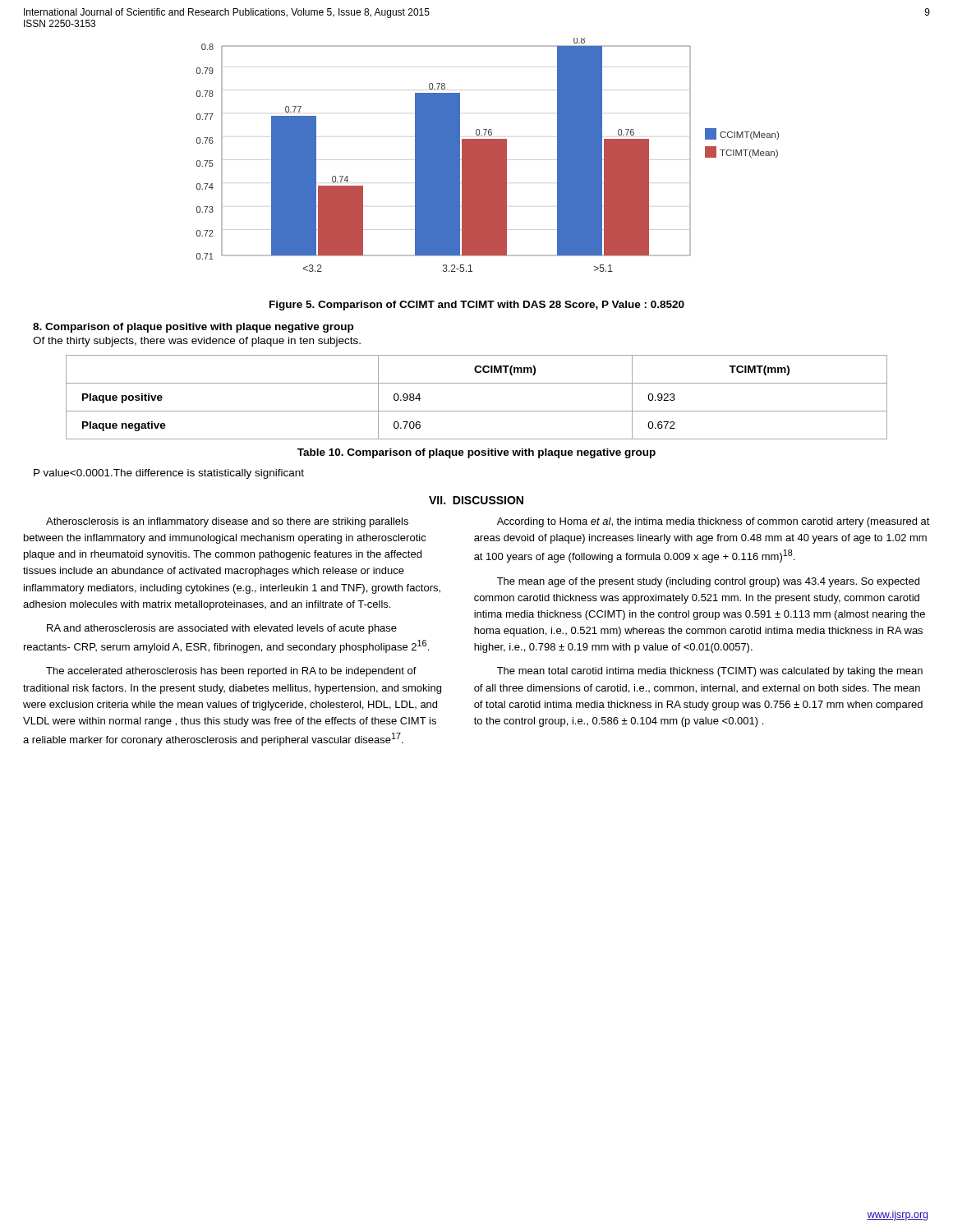Find the grouped bar chart

click(x=476, y=165)
